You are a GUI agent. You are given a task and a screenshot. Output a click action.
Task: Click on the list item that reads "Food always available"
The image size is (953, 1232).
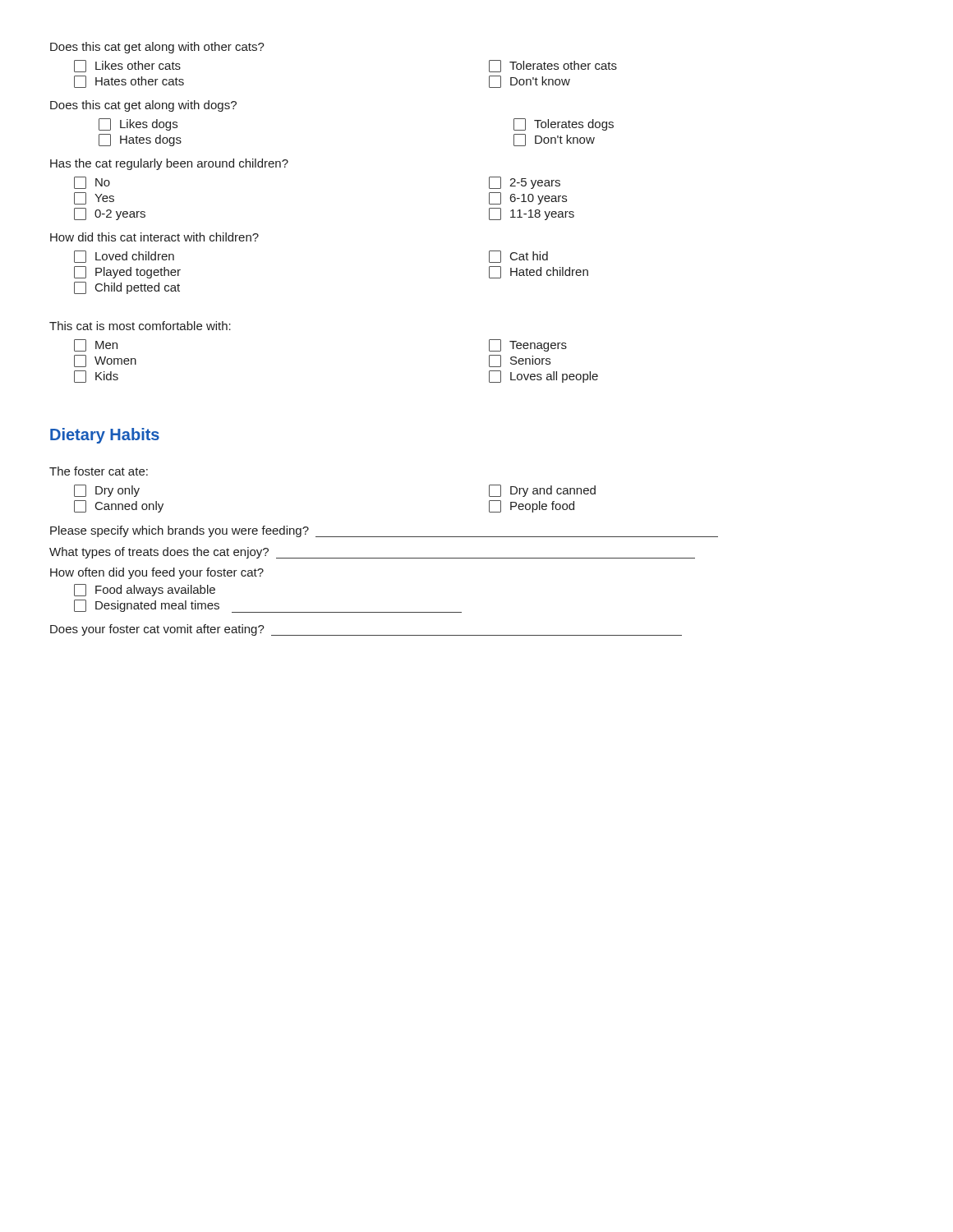point(145,589)
